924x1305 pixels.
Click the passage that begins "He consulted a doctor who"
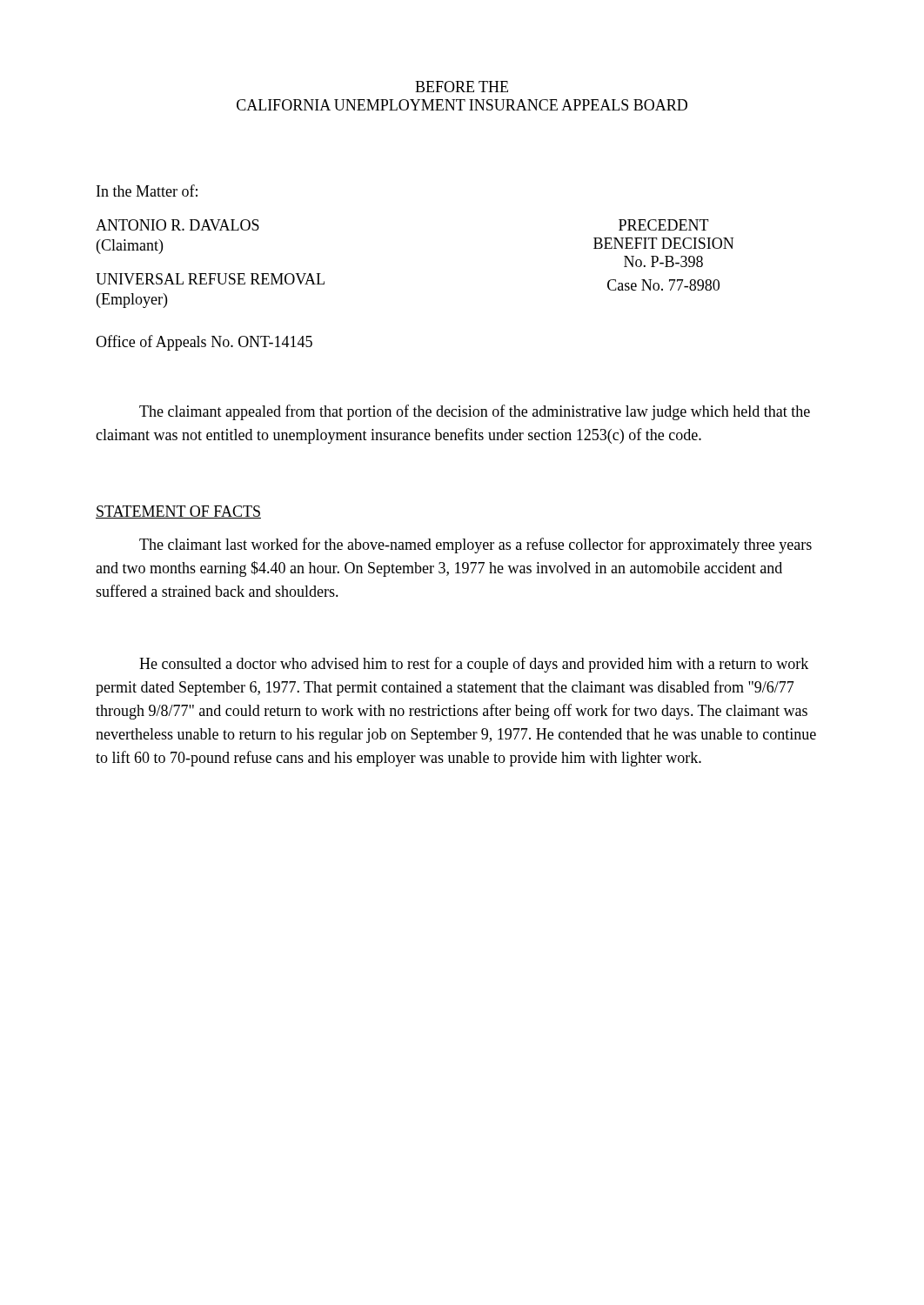point(456,711)
